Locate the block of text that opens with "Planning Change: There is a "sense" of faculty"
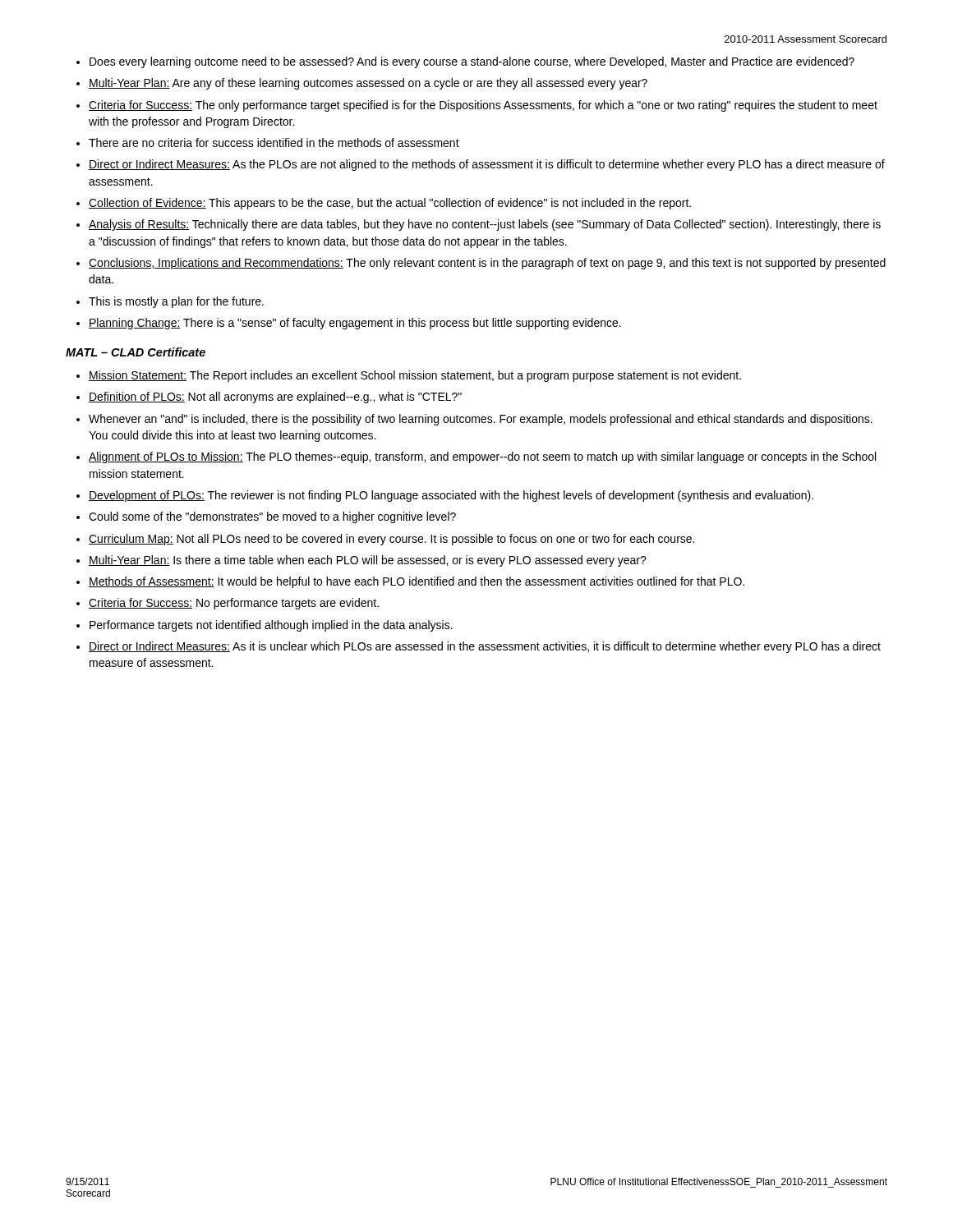This screenshot has width=953, height=1232. click(x=355, y=323)
